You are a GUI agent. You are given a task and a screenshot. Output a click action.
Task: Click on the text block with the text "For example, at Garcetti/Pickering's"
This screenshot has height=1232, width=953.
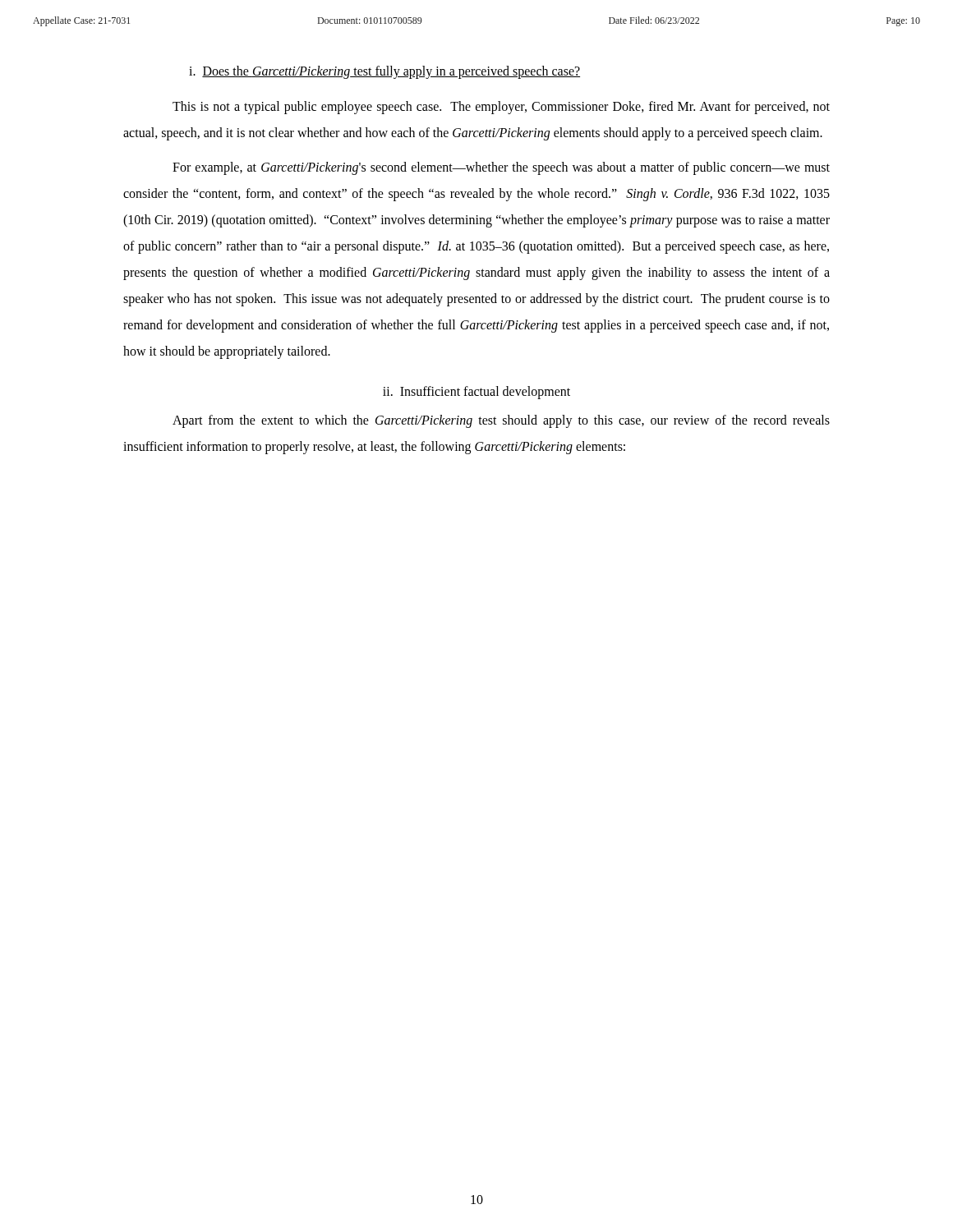click(x=476, y=259)
